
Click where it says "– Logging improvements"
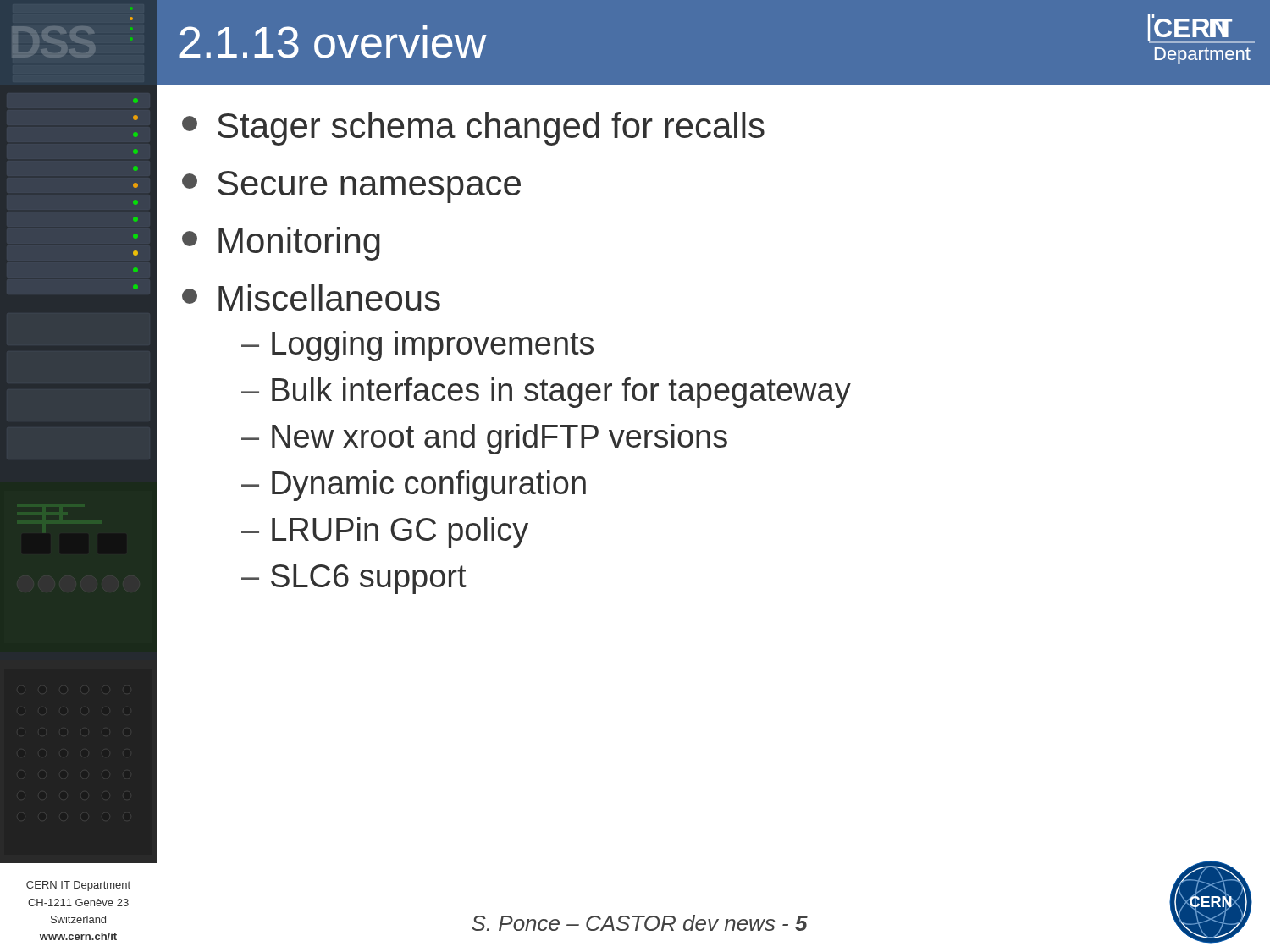click(x=418, y=344)
